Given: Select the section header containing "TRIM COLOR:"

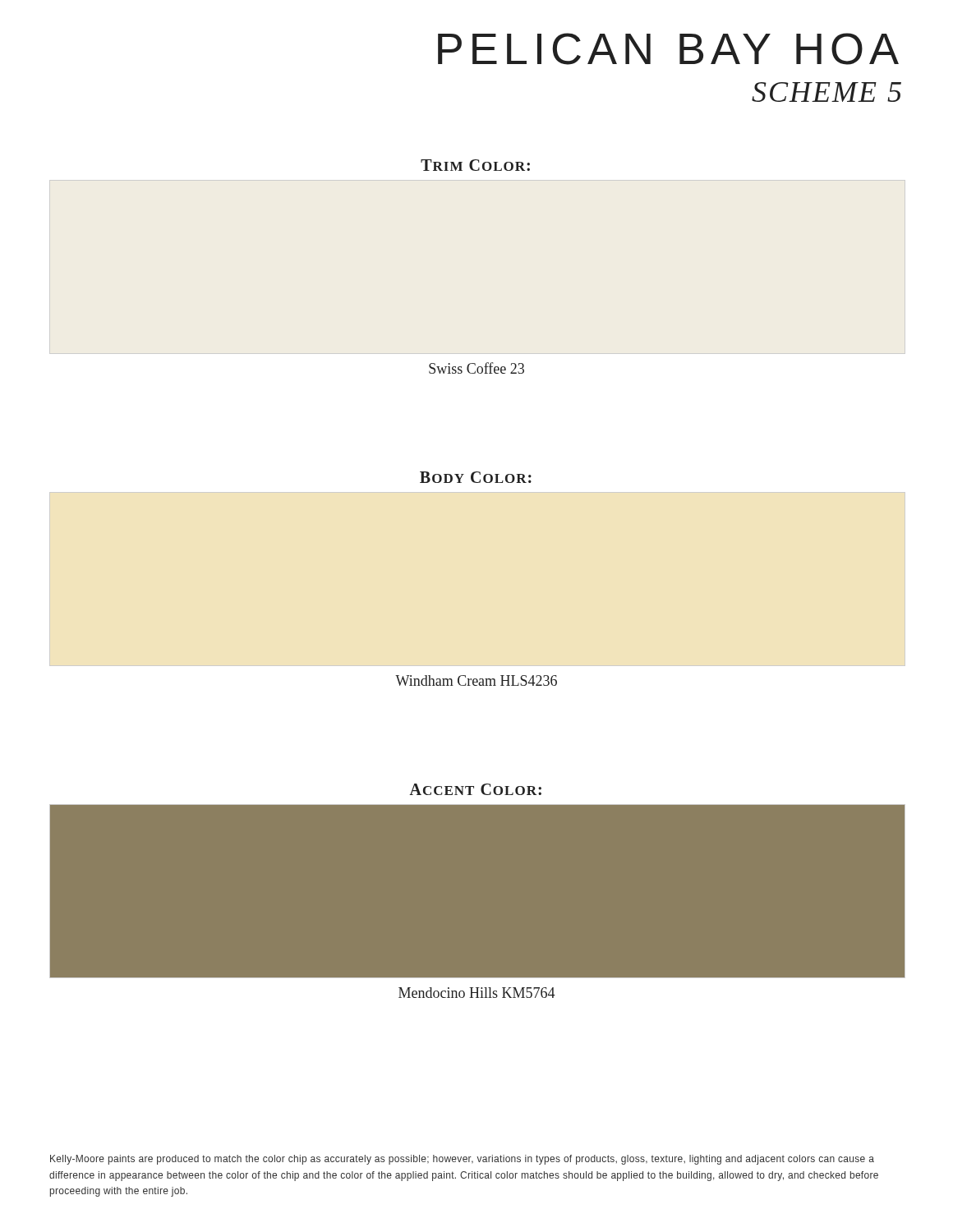Looking at the screenshot, I should pyautogui.click(x=476, y=165).
